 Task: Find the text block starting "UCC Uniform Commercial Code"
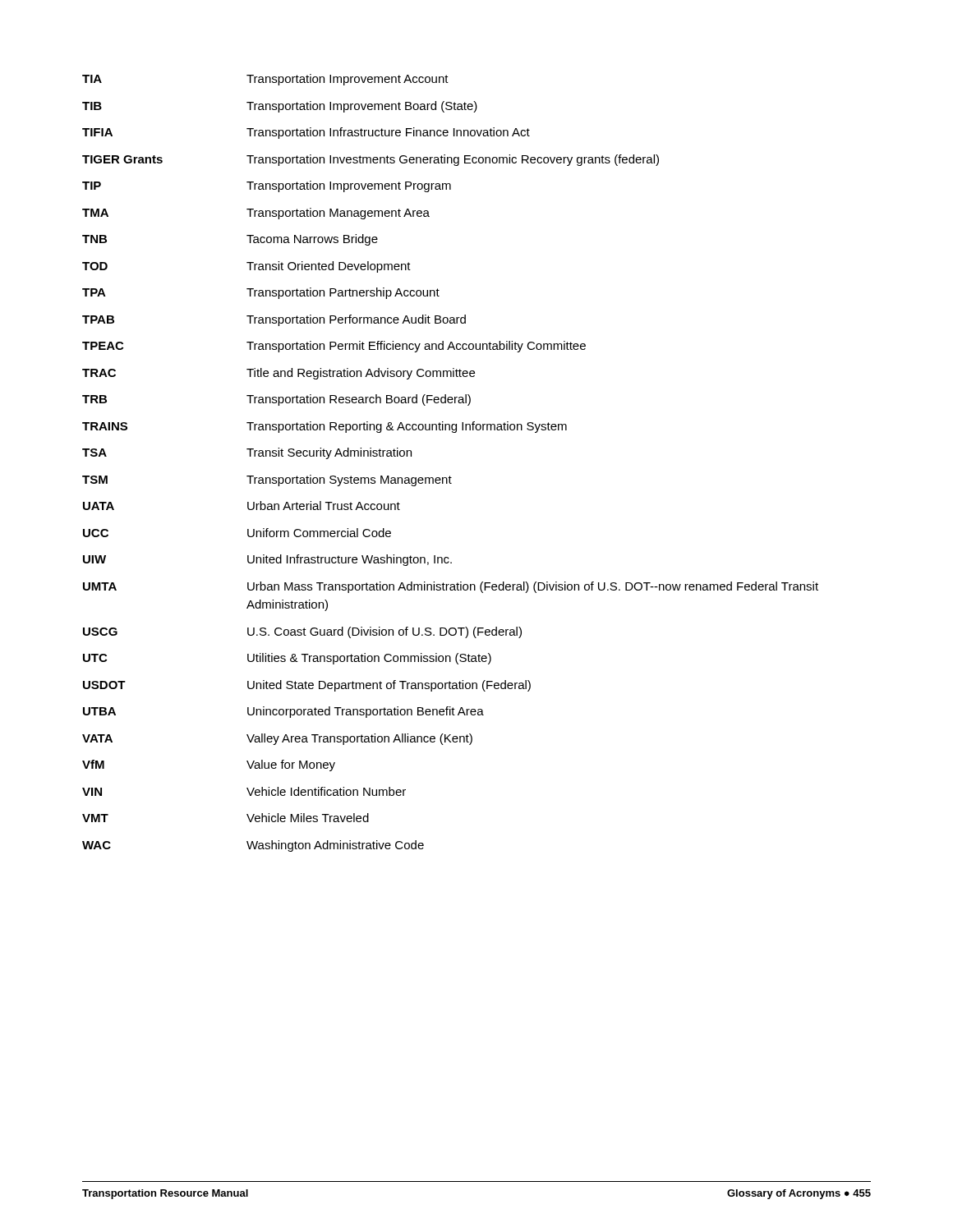(x=94, y=531)
